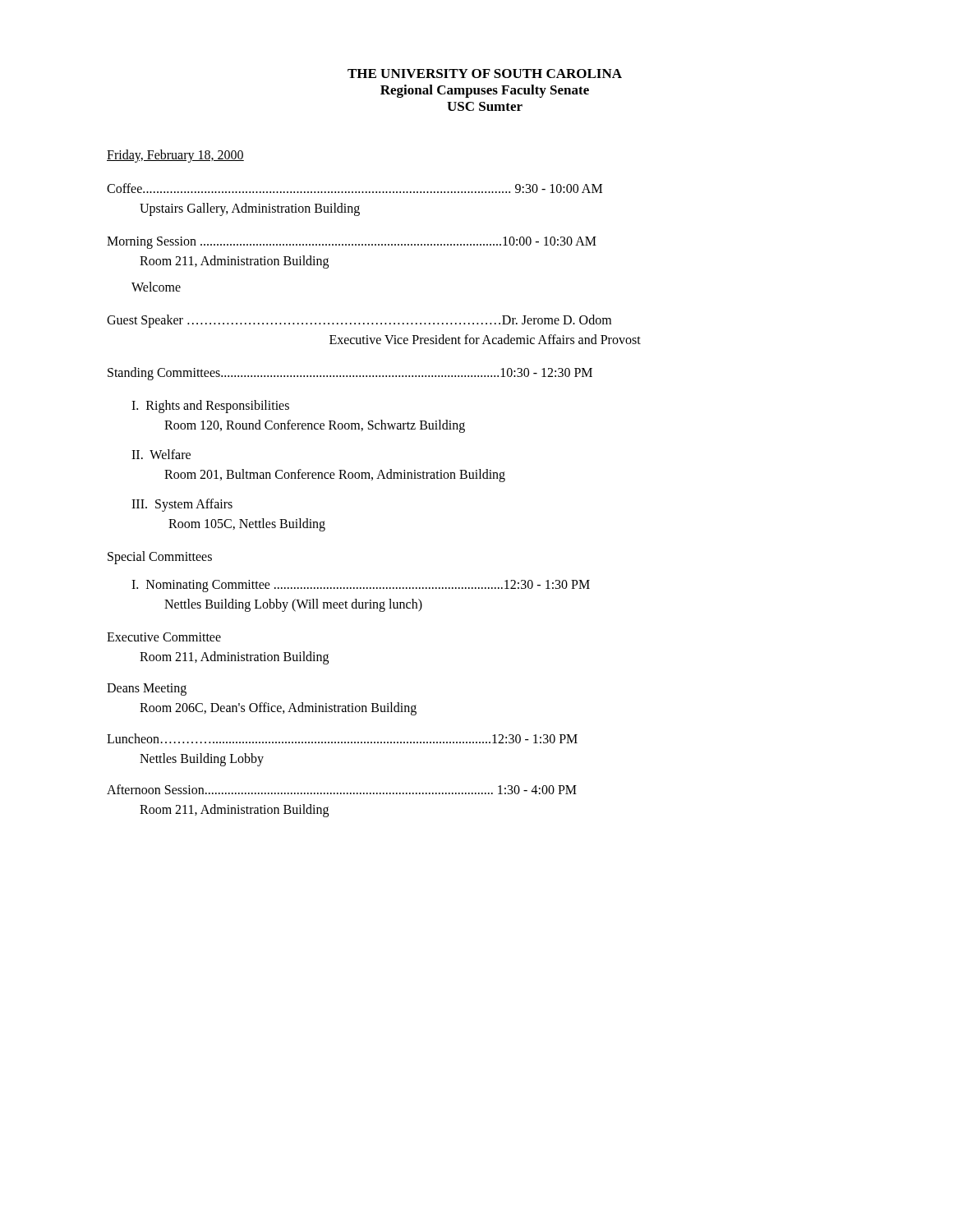Locate the list item with the text "I. Rights and Responsibilities"
This screenshot has width=953, height=1232.
[x=298, y=415]
